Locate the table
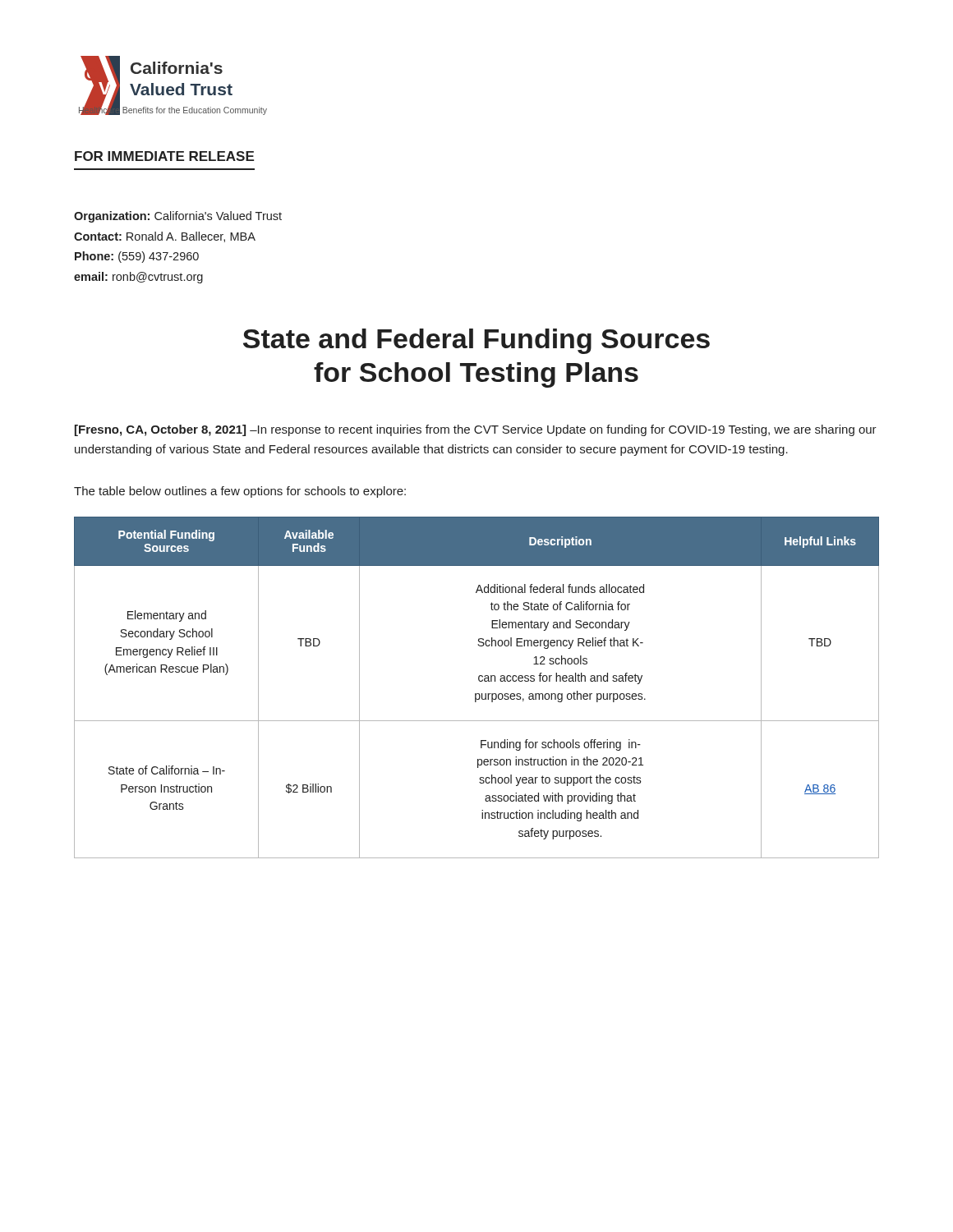 476,687
